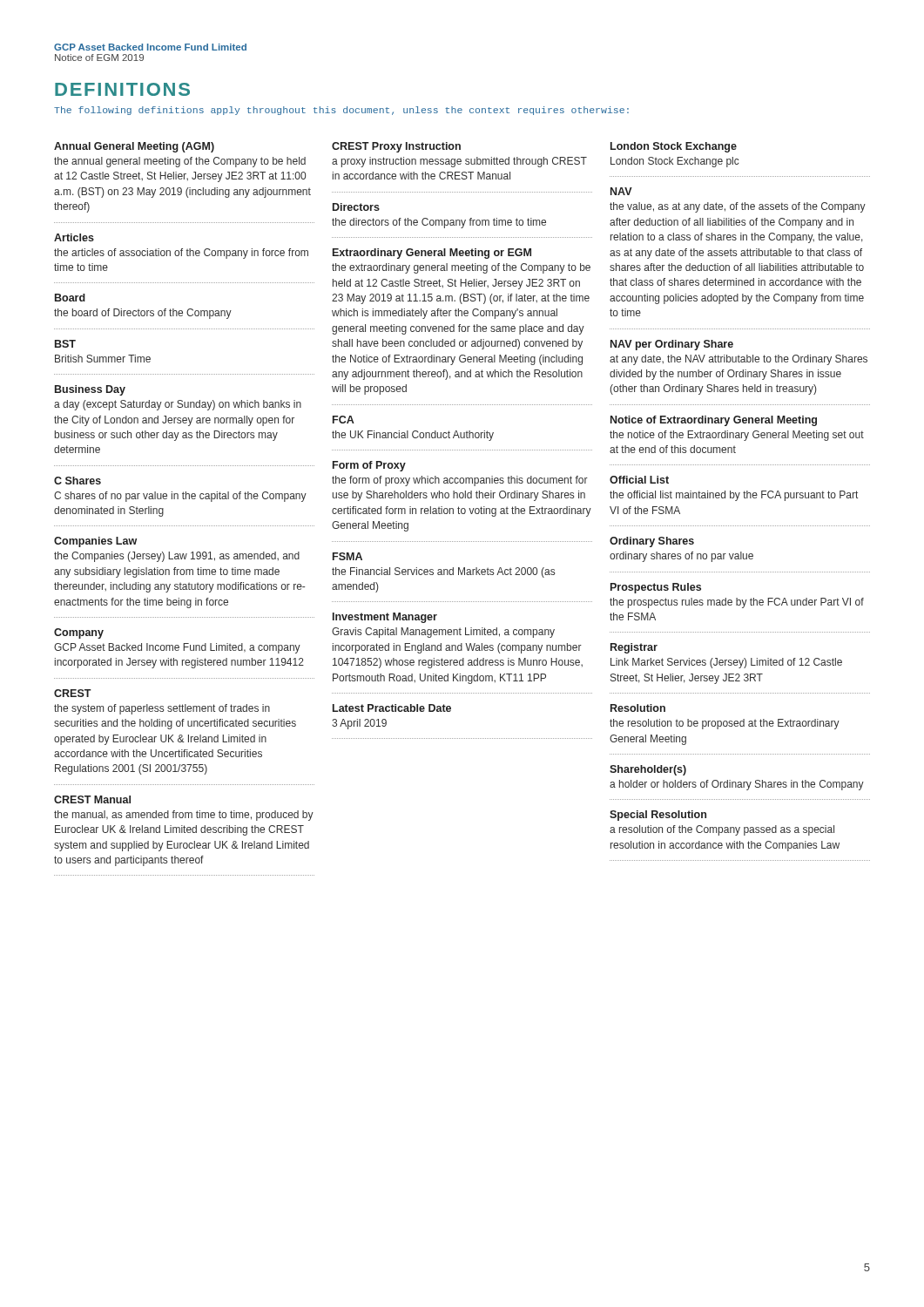This screenshot has width=924, height=1307.
Task: Find the block on this page that starts "Extraordinary General Meeting"
Action: (x=462, y=326)
